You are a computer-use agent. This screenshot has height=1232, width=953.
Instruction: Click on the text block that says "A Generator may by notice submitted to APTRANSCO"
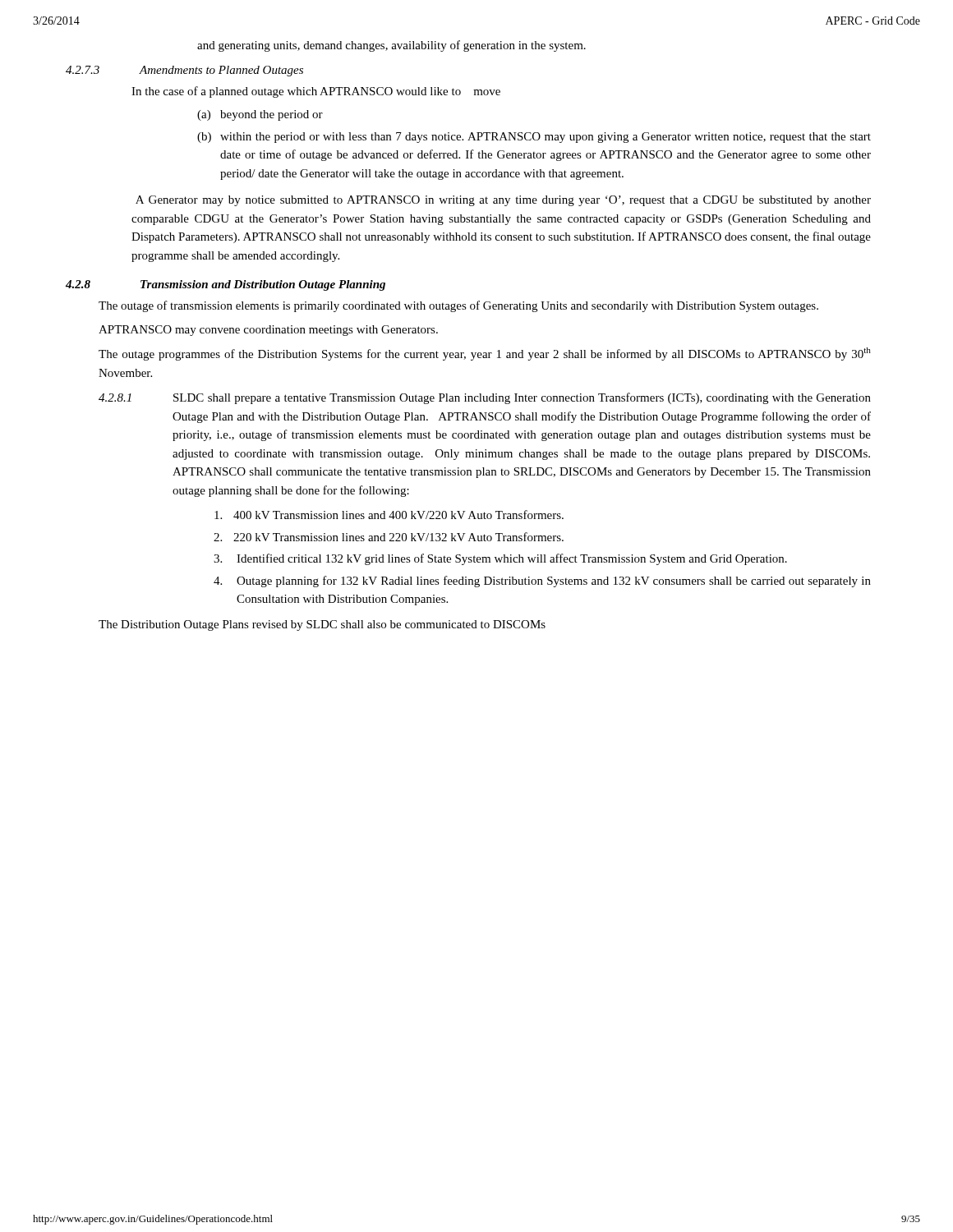coord(501,228)
